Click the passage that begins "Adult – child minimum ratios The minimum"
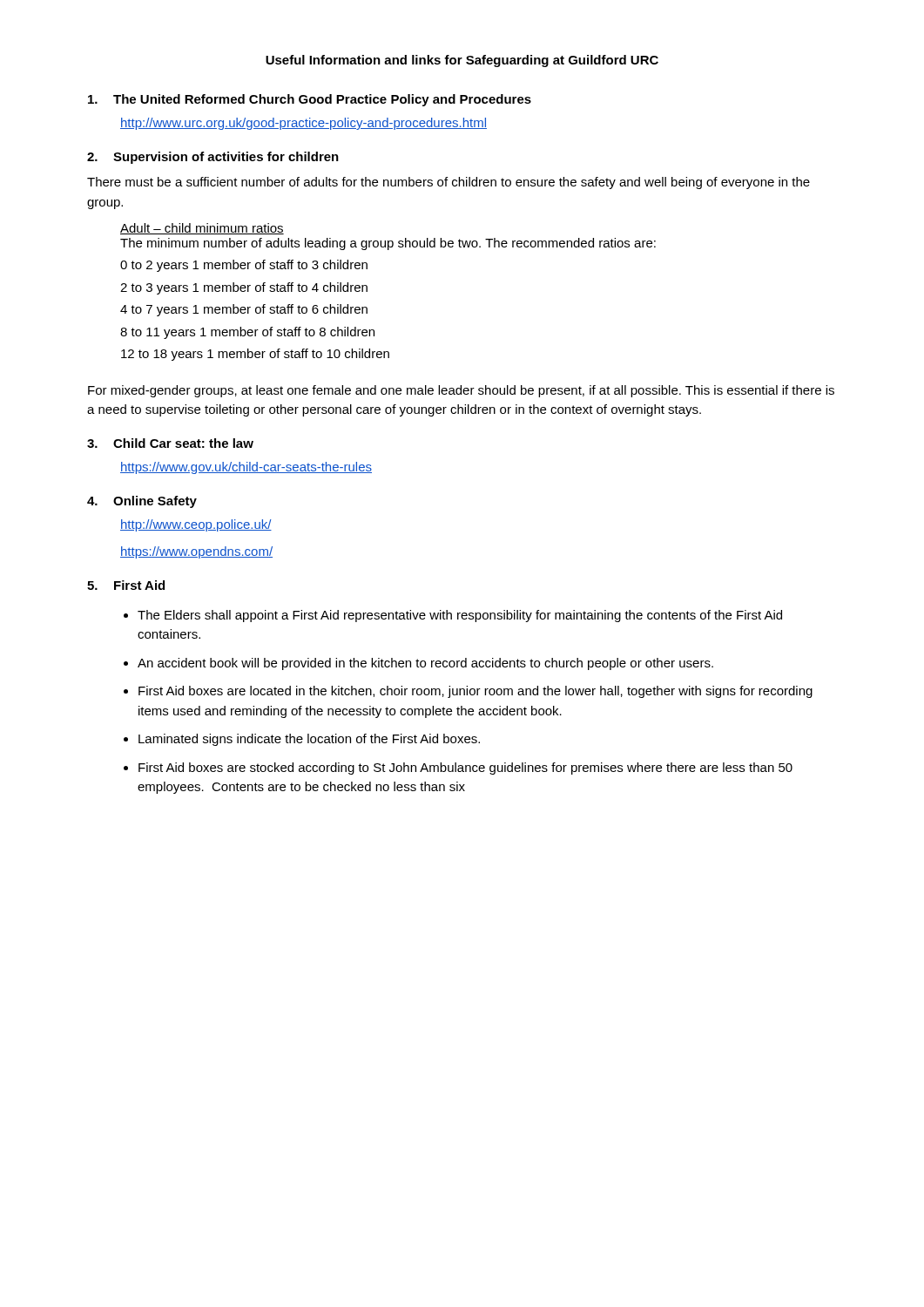This screenshot has width=924, height=1307. (x=388, y=235)
